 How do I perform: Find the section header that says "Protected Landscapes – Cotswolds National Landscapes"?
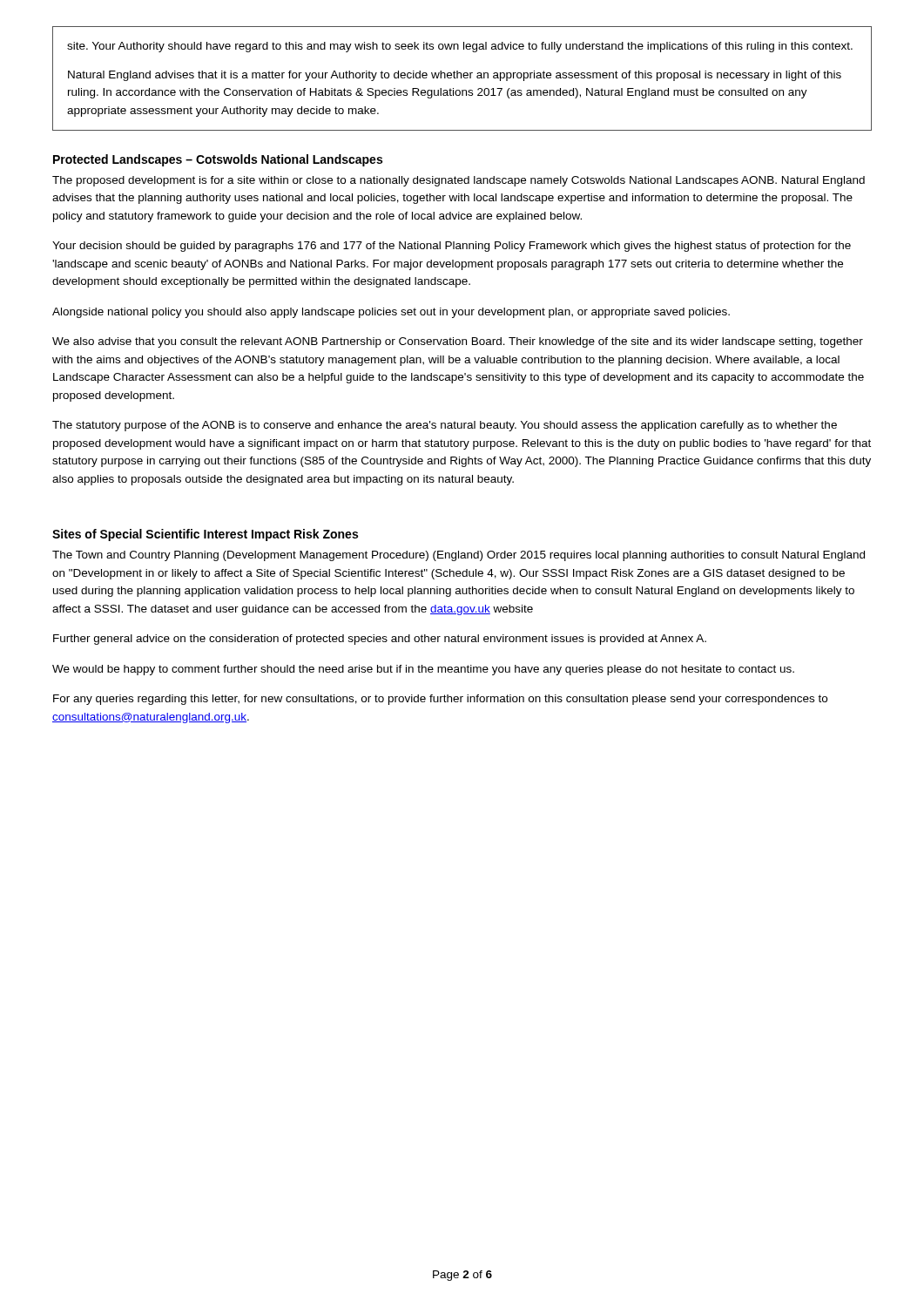point(218,160)
